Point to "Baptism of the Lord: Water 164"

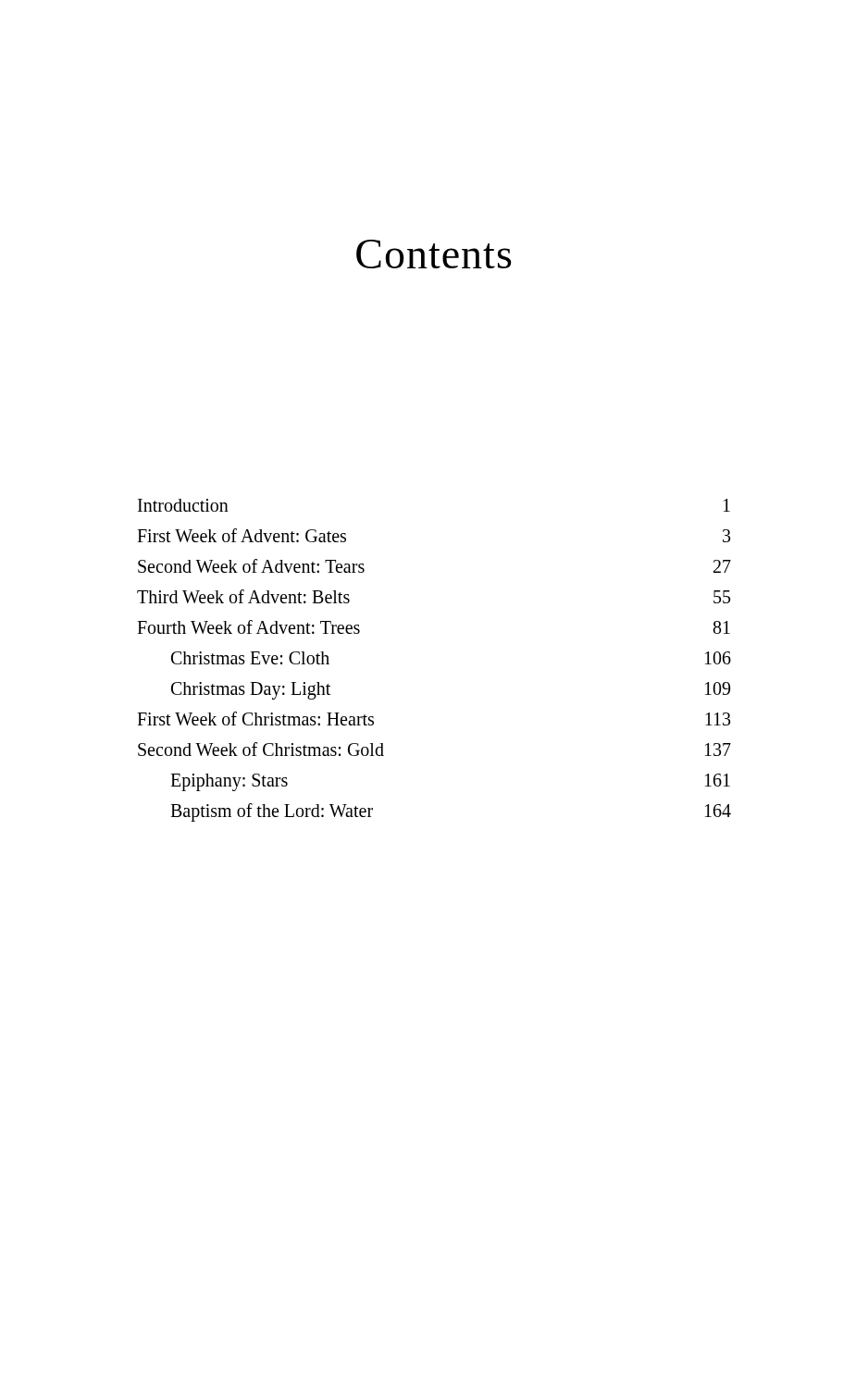[x=269, y=812]
